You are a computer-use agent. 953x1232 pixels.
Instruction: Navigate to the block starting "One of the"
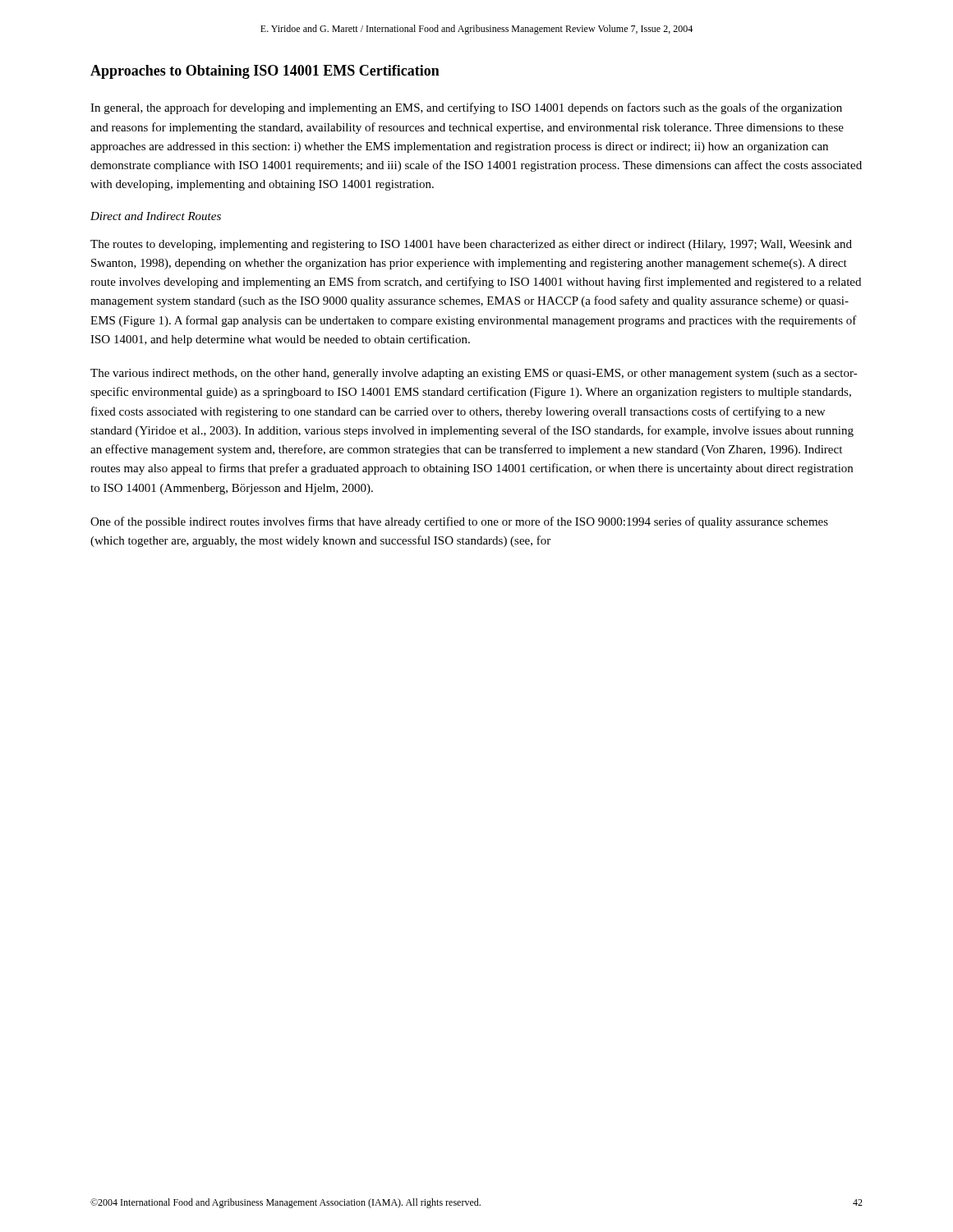pyautogui.click(x=459, y=531)
